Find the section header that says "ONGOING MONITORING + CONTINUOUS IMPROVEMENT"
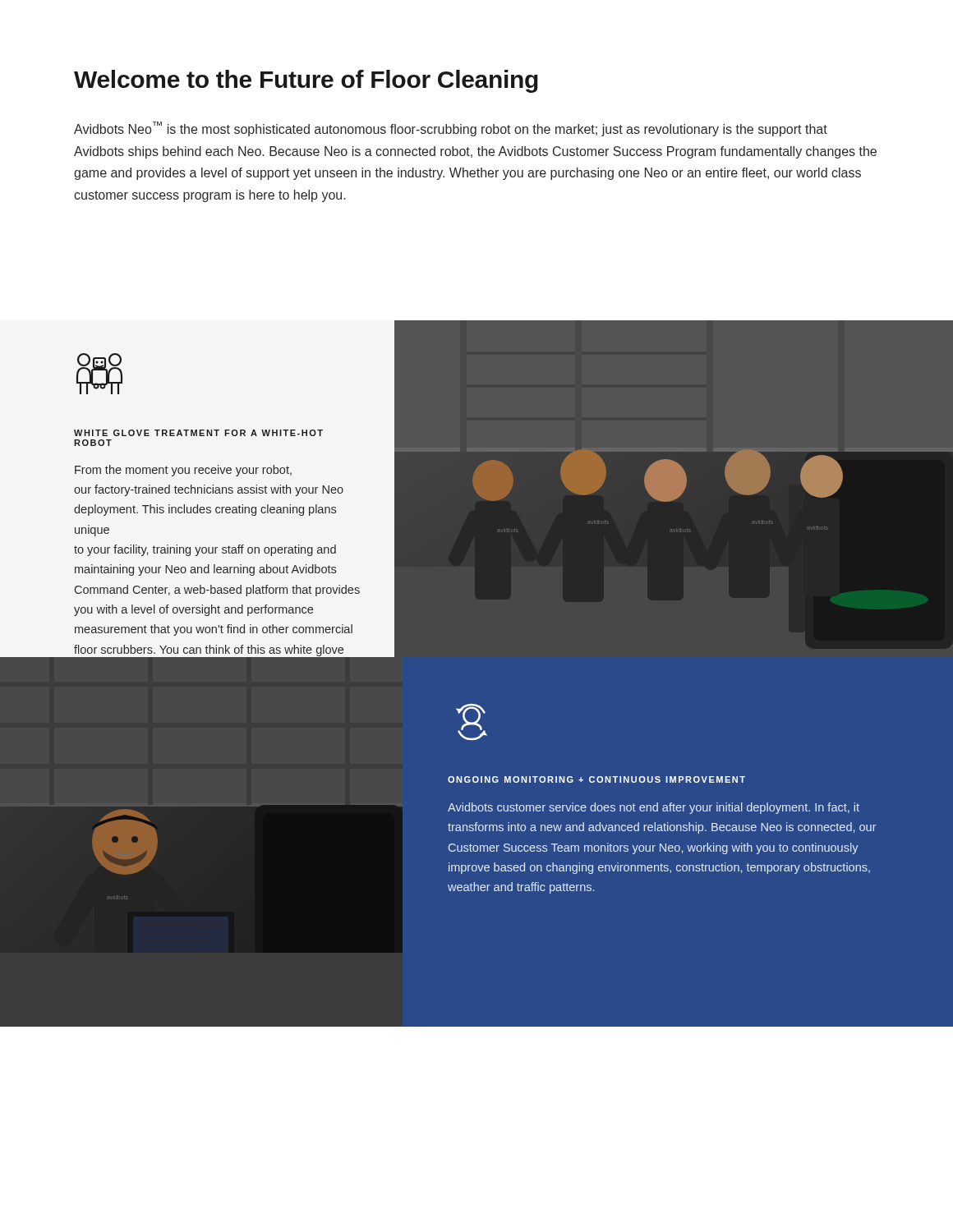 663,779
